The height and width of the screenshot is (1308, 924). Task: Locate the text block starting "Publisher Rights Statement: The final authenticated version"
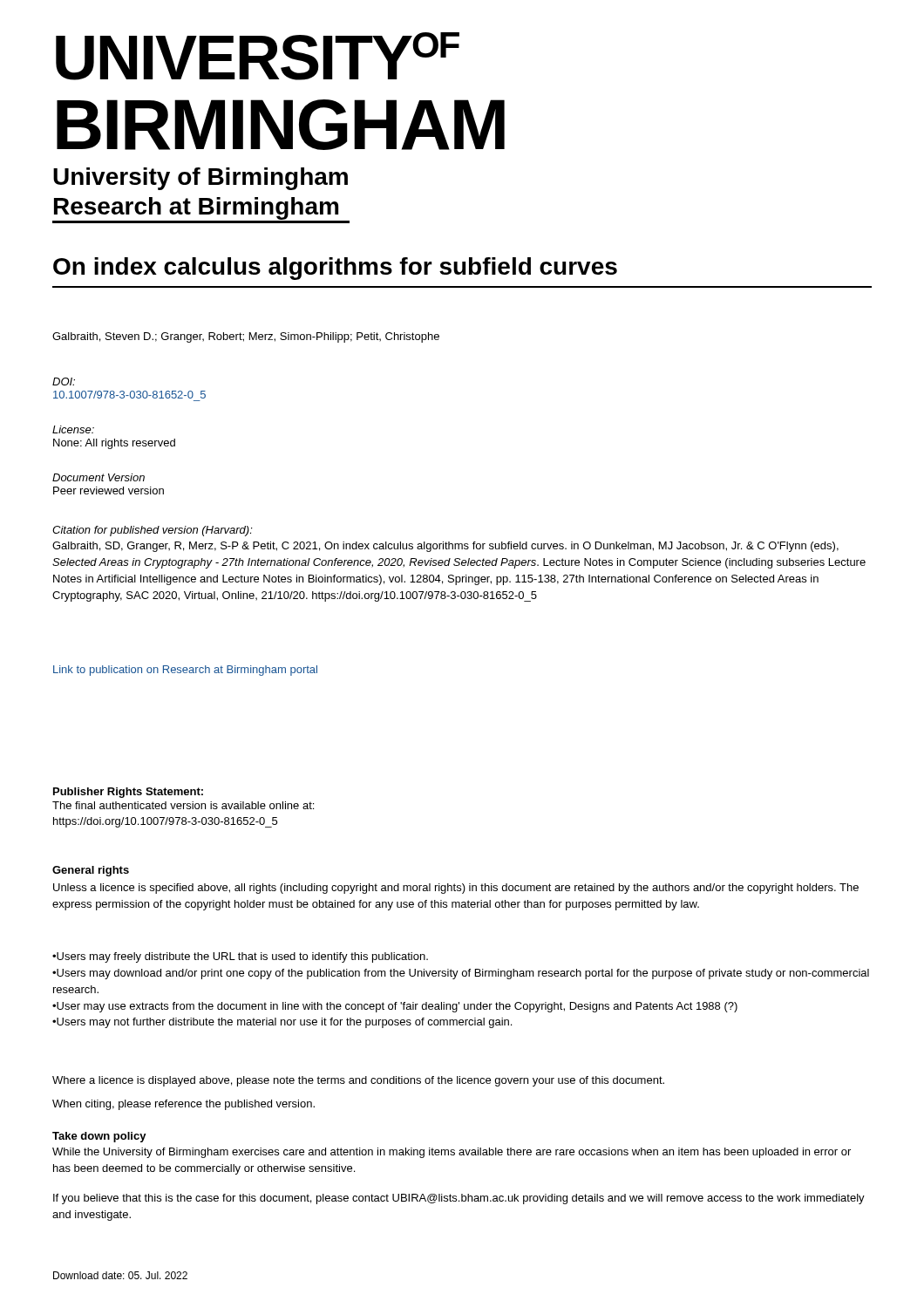coord(128,793)
